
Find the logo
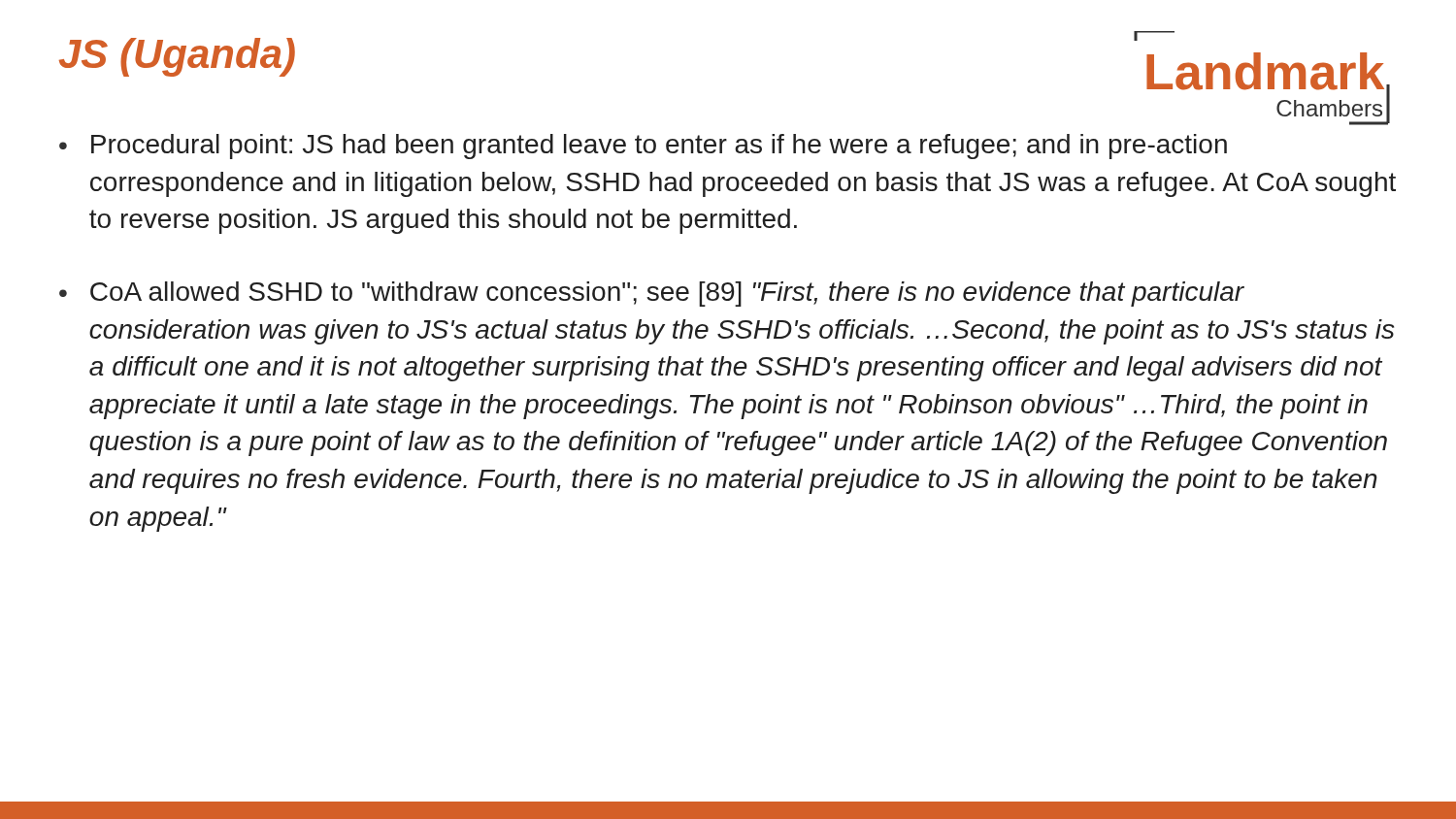1262,81
